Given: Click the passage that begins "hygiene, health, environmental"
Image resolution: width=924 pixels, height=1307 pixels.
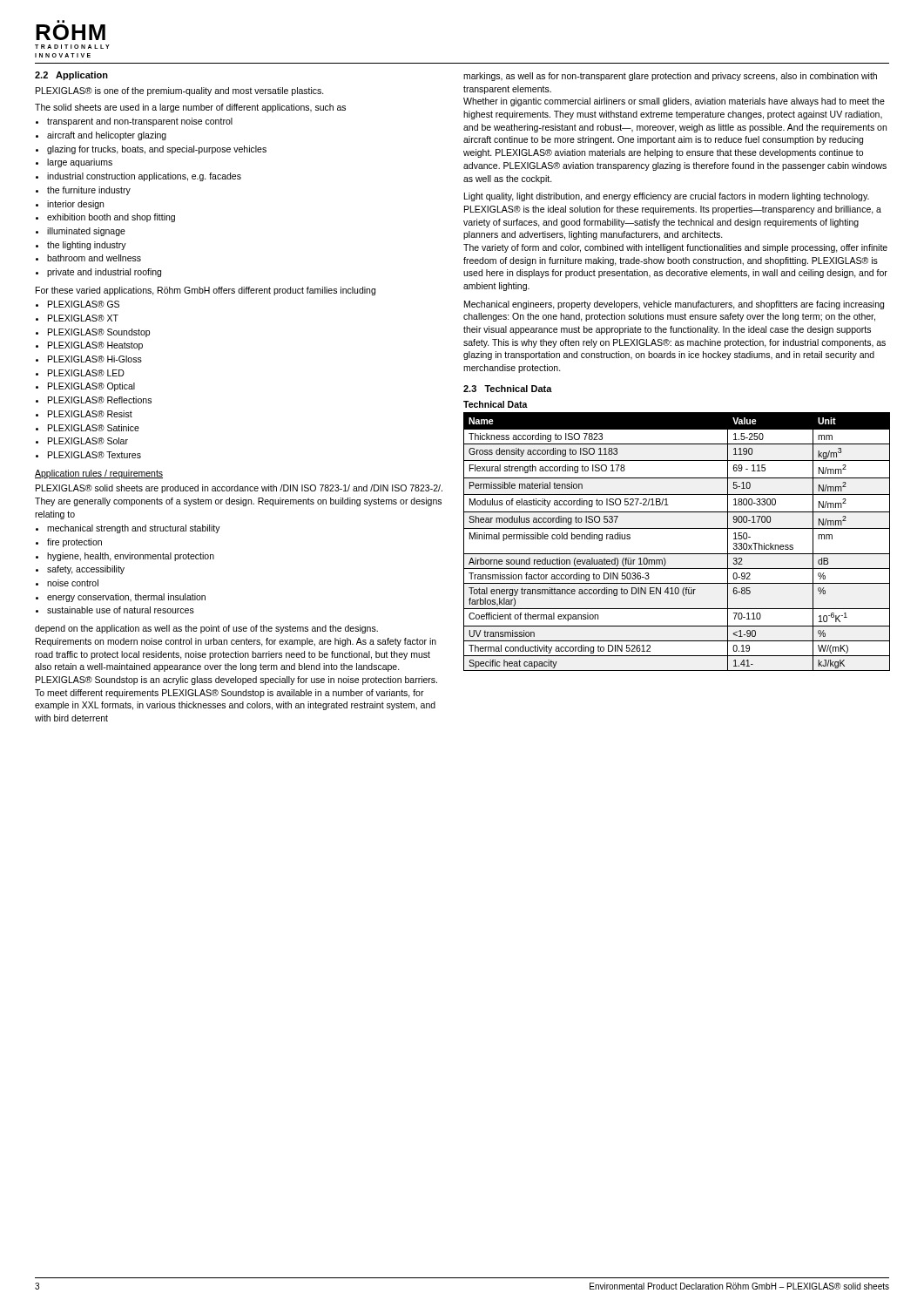Looking at the screenshot, I should coord(131,556).
